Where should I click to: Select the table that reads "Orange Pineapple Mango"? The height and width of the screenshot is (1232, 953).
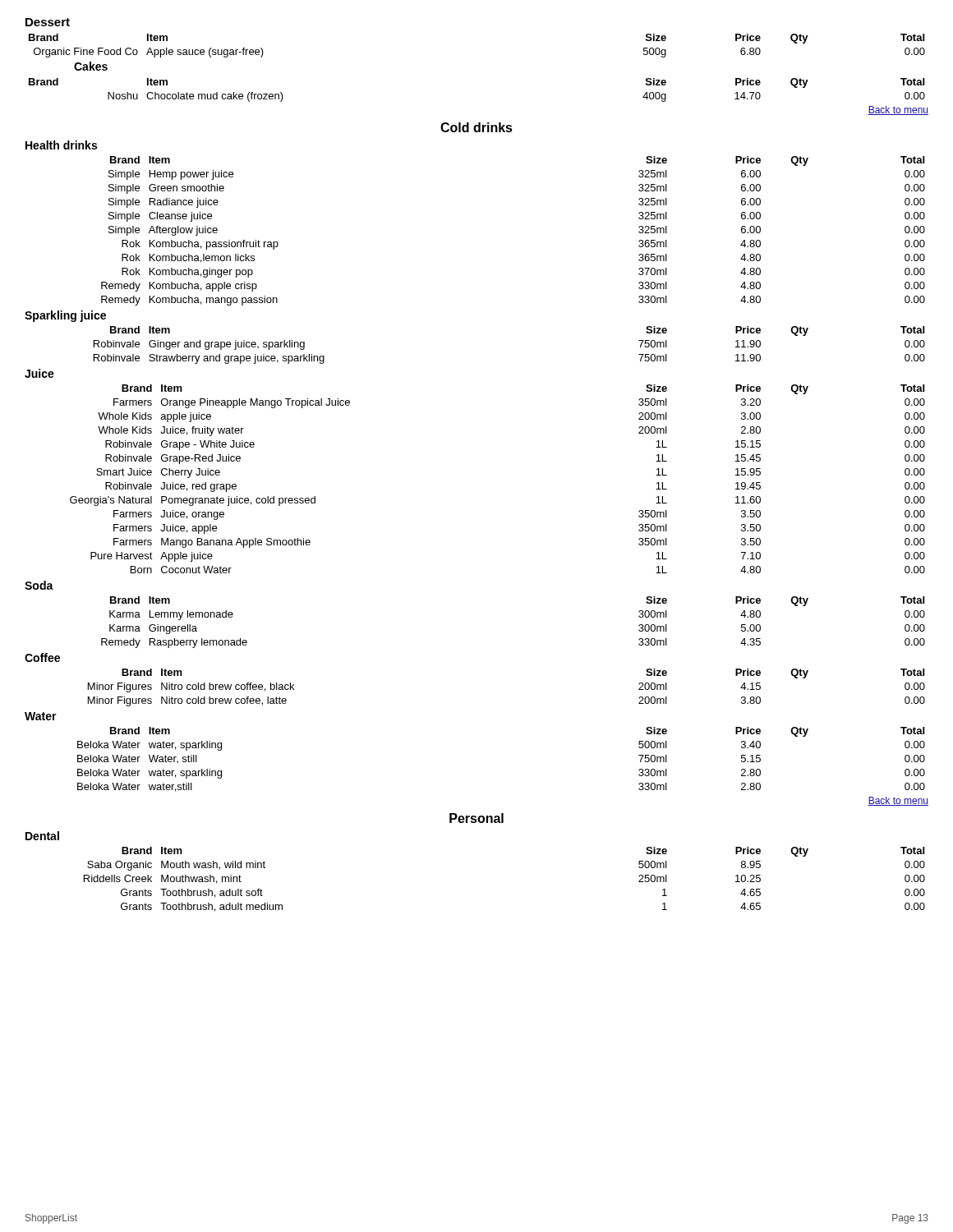(x=476, y=479)
